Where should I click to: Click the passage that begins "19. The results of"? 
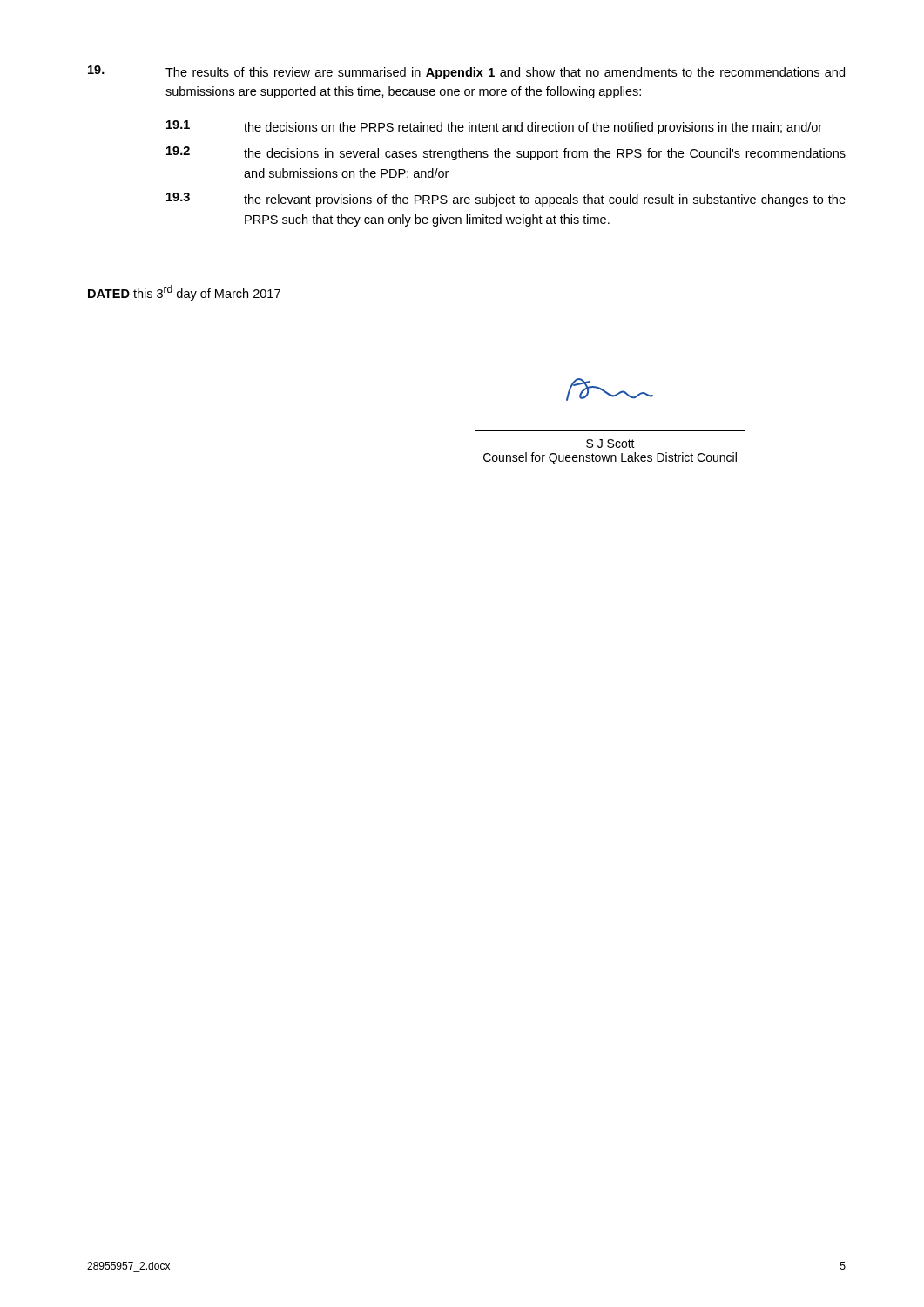pyautogui.click(x=466, y=82)
